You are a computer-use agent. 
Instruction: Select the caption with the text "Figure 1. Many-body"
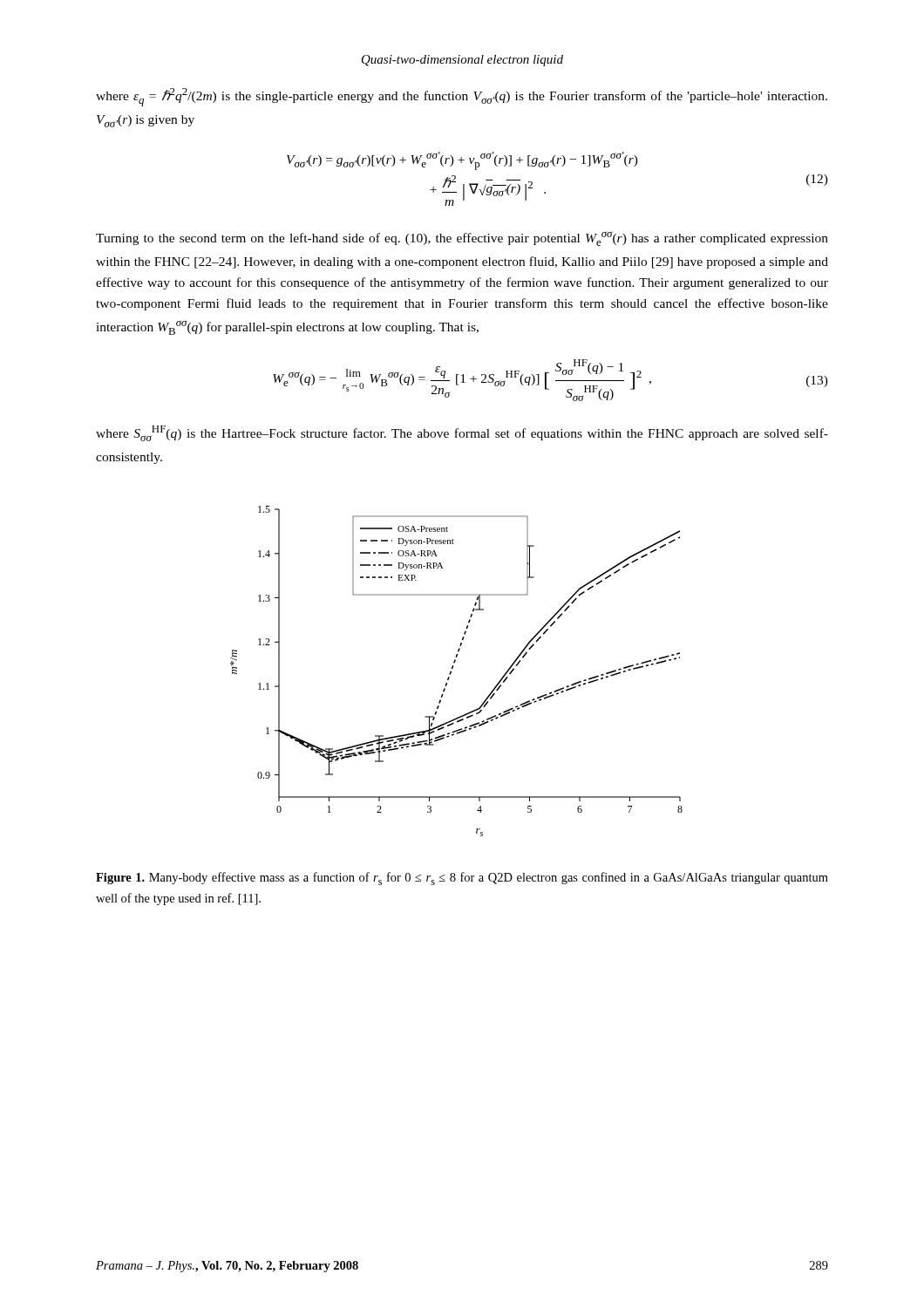[462, 888]
